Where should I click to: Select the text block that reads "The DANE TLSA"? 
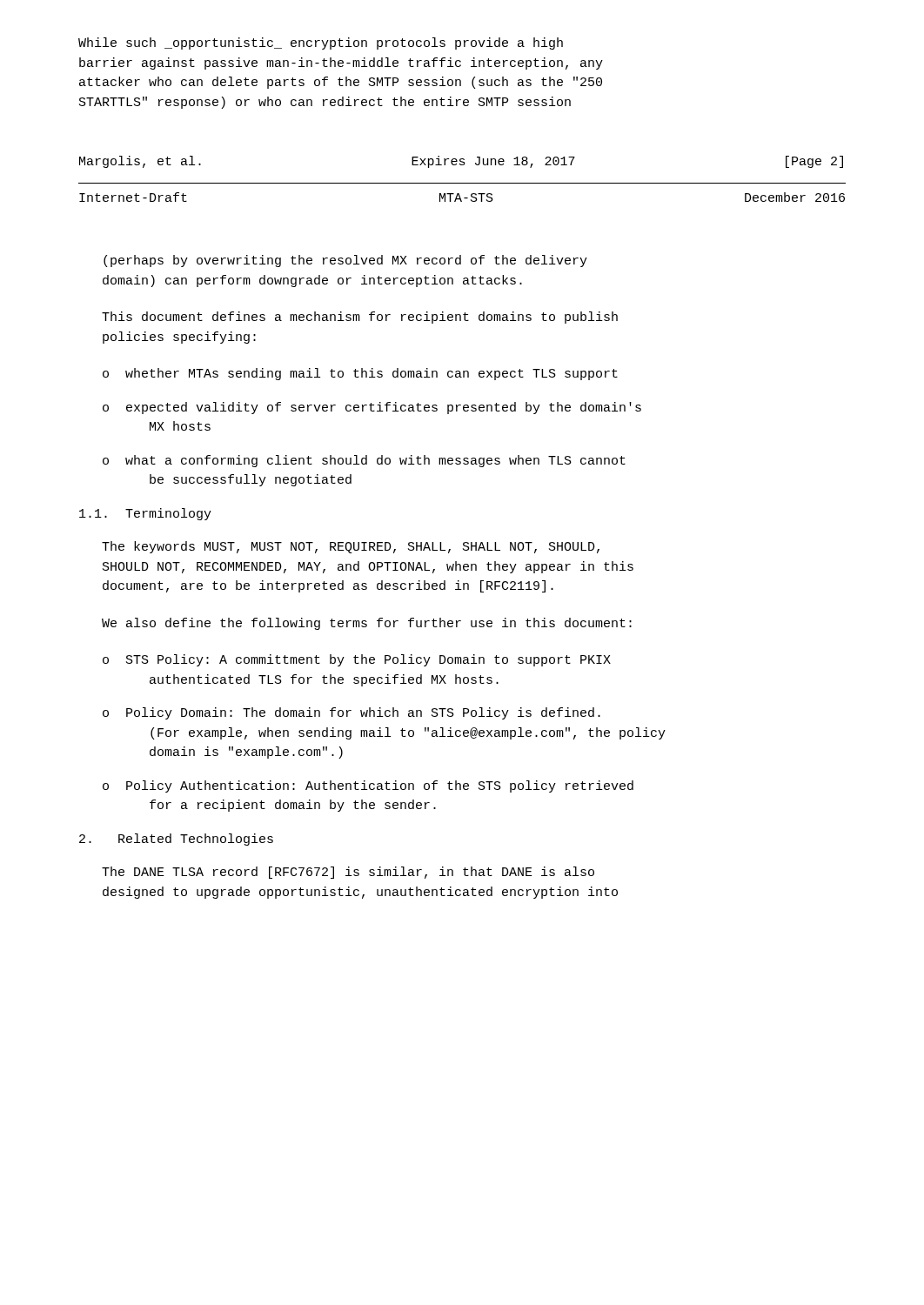(x=348, y=883)
